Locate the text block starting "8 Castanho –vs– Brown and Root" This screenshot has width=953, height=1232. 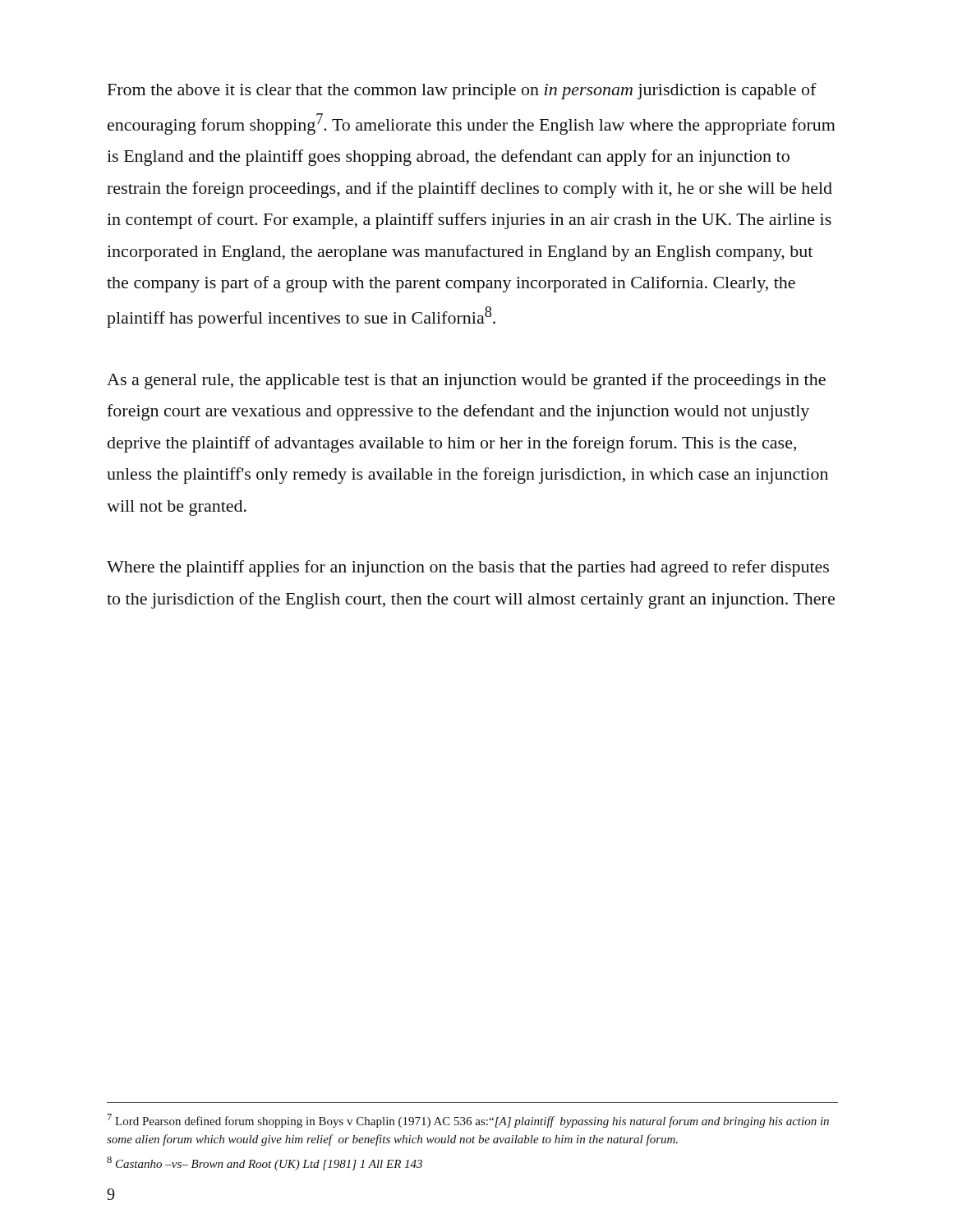[265, 1162]
